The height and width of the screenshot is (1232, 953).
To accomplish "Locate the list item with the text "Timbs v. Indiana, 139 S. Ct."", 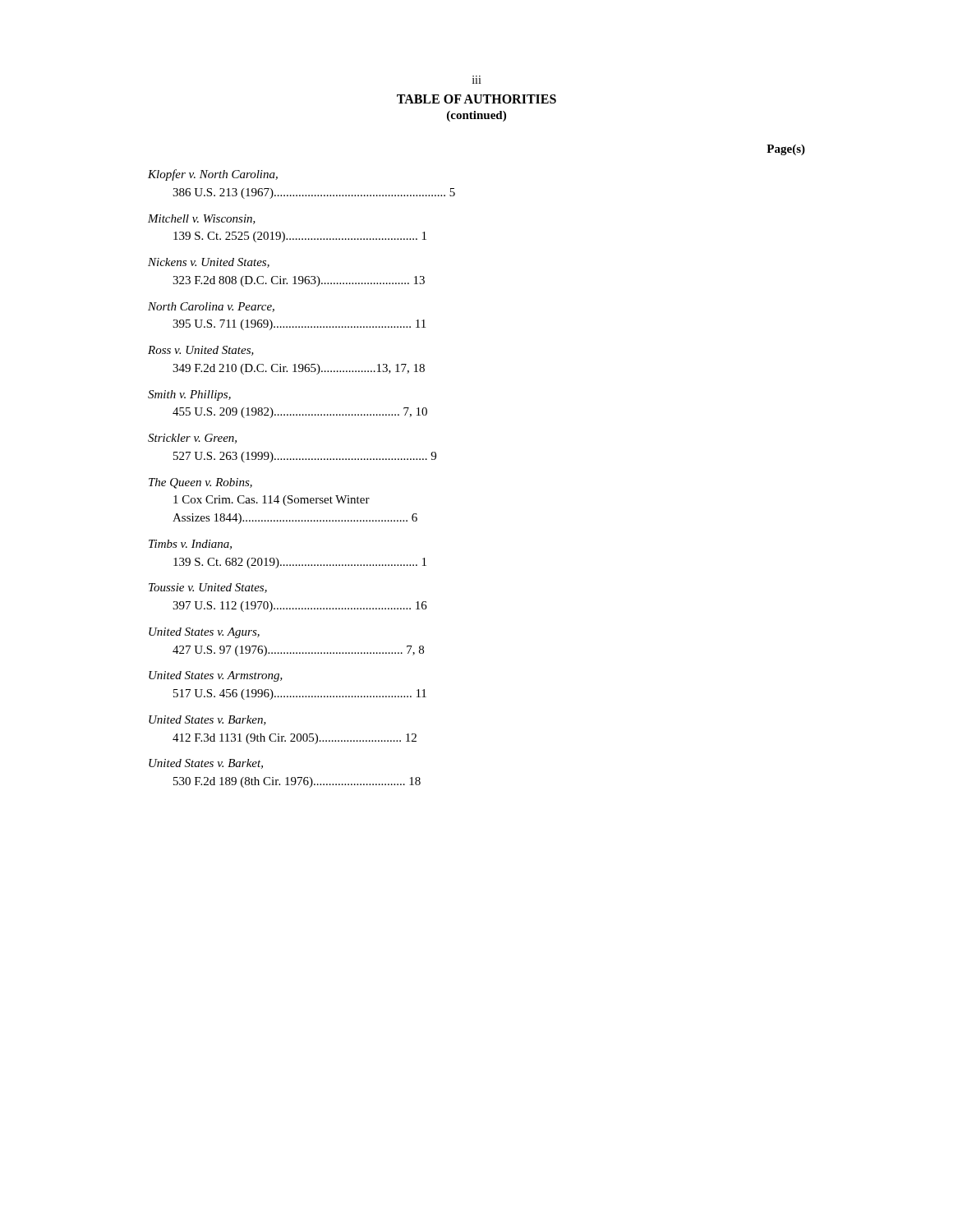I will [190, 545].
